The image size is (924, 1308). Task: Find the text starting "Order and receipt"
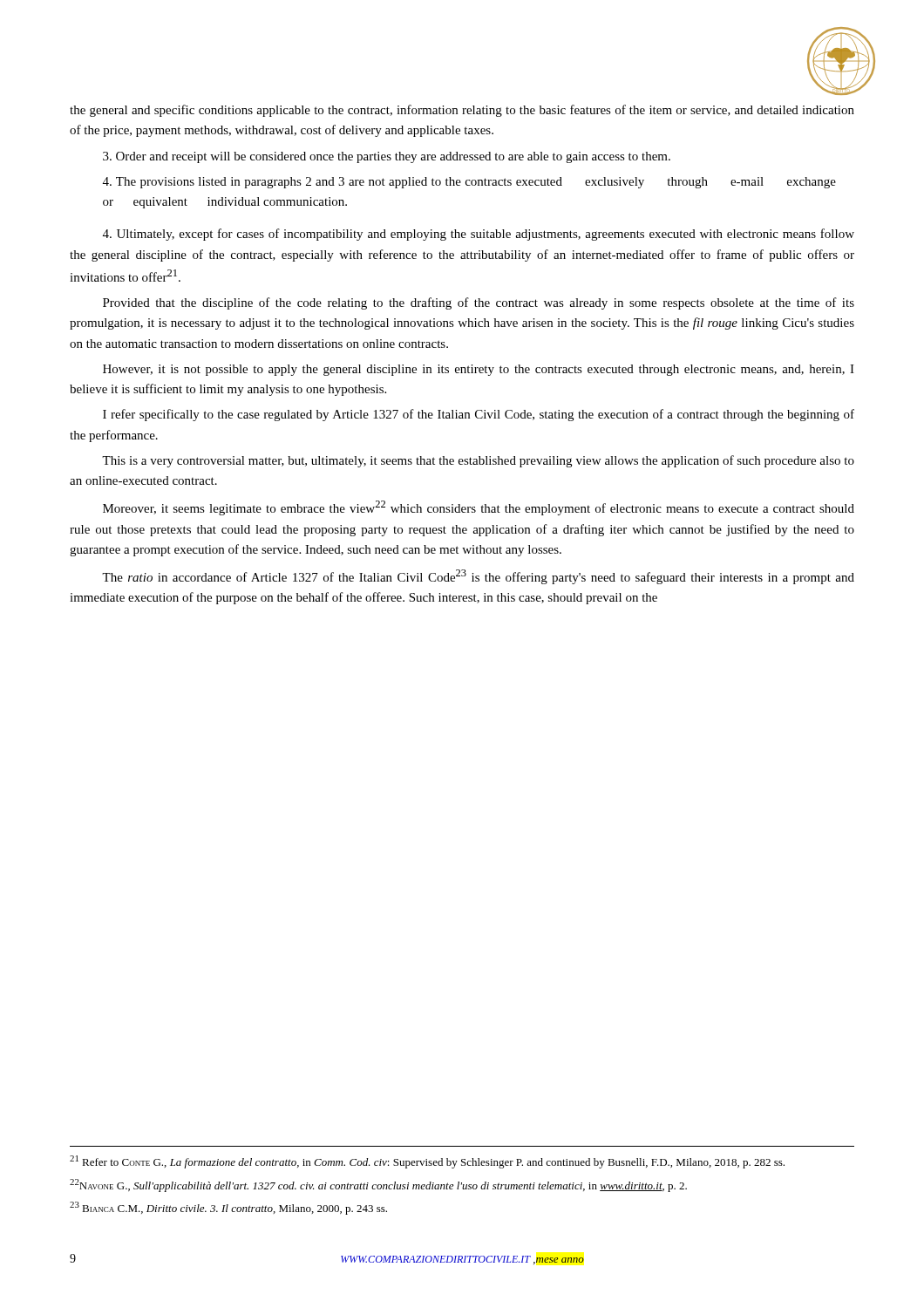478,156
